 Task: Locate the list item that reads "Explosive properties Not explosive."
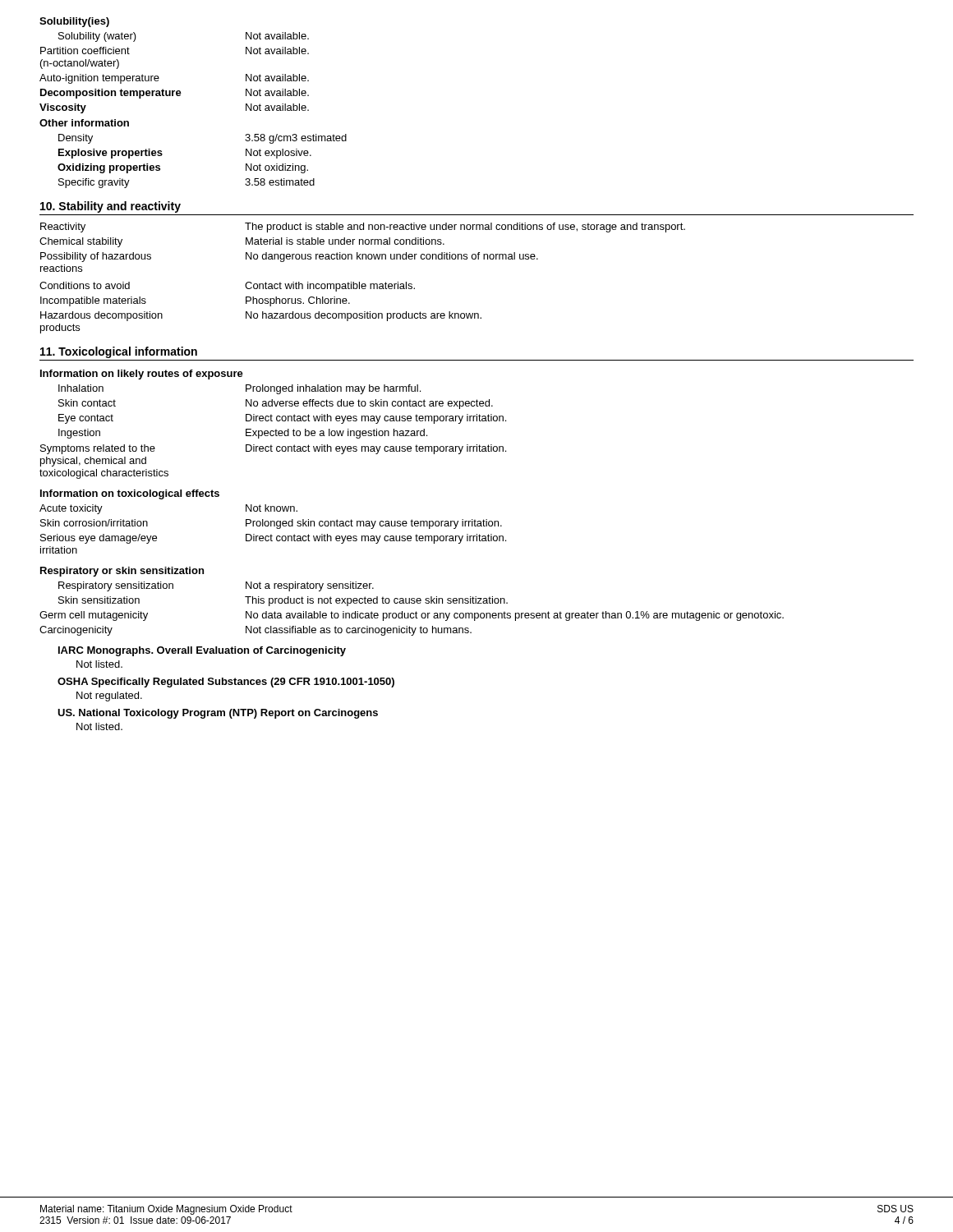pos(115,153)
